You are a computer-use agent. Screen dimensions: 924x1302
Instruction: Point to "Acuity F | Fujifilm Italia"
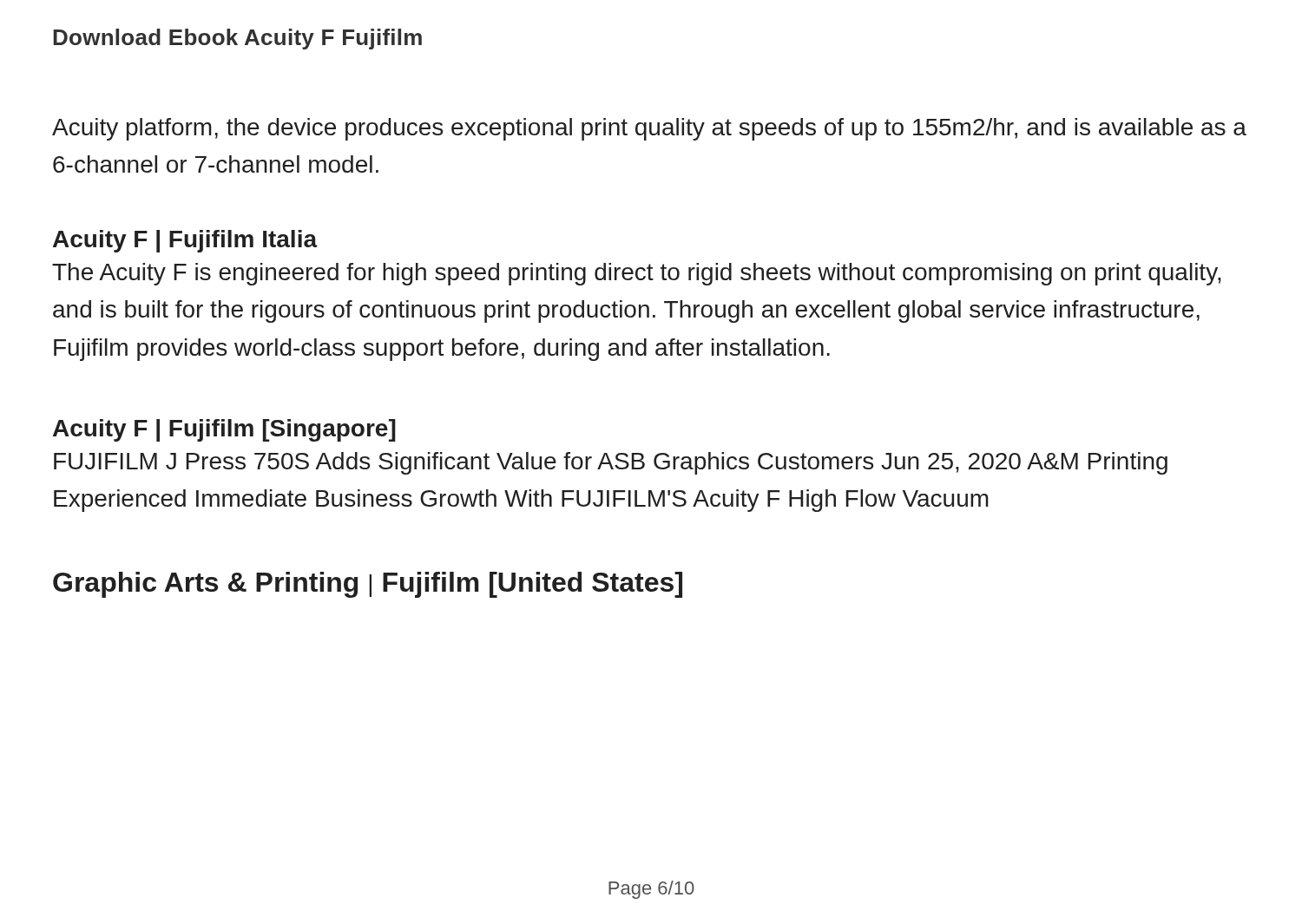click(184, 239)
